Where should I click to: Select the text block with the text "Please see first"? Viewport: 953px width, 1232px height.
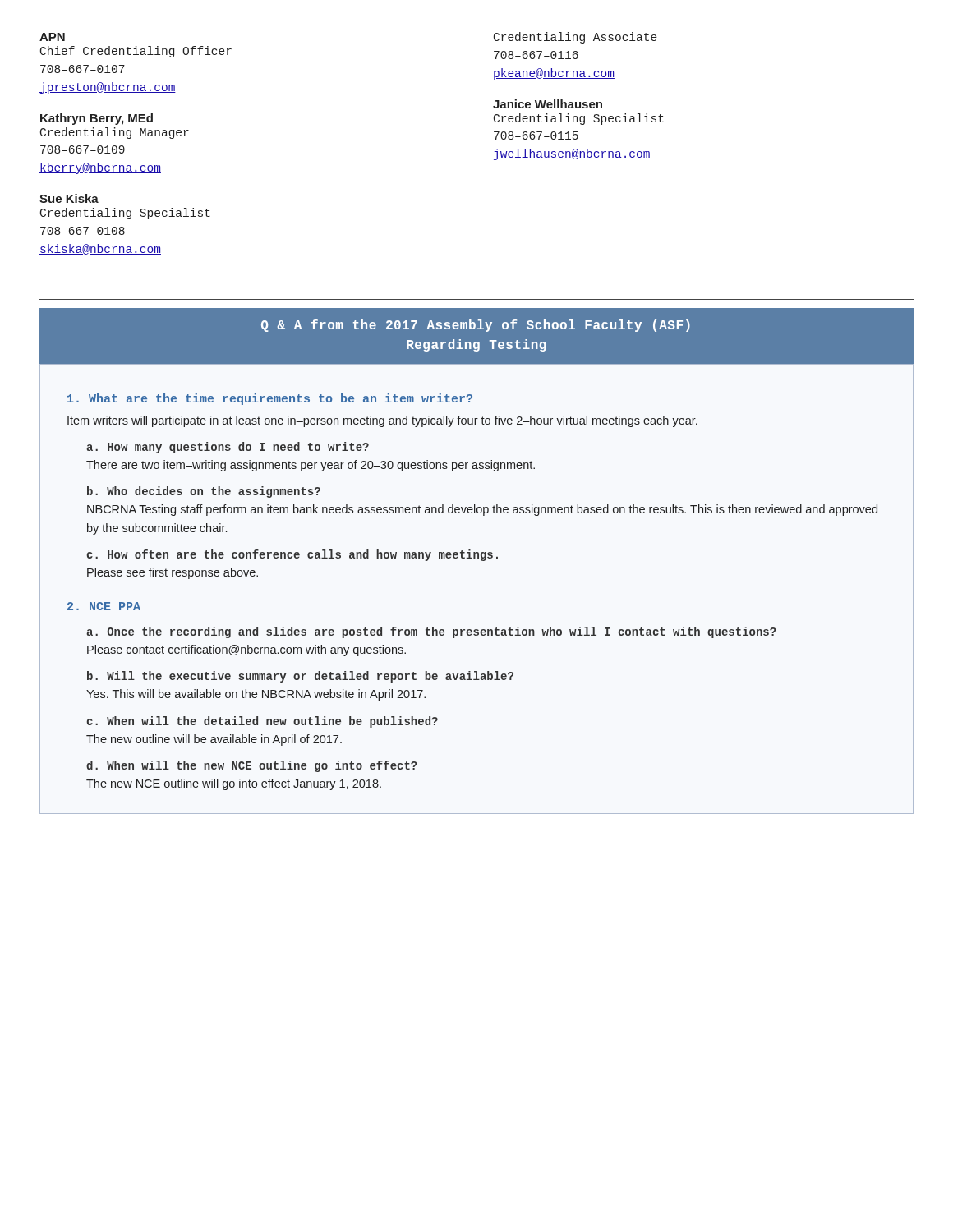[x=173, y=573]
